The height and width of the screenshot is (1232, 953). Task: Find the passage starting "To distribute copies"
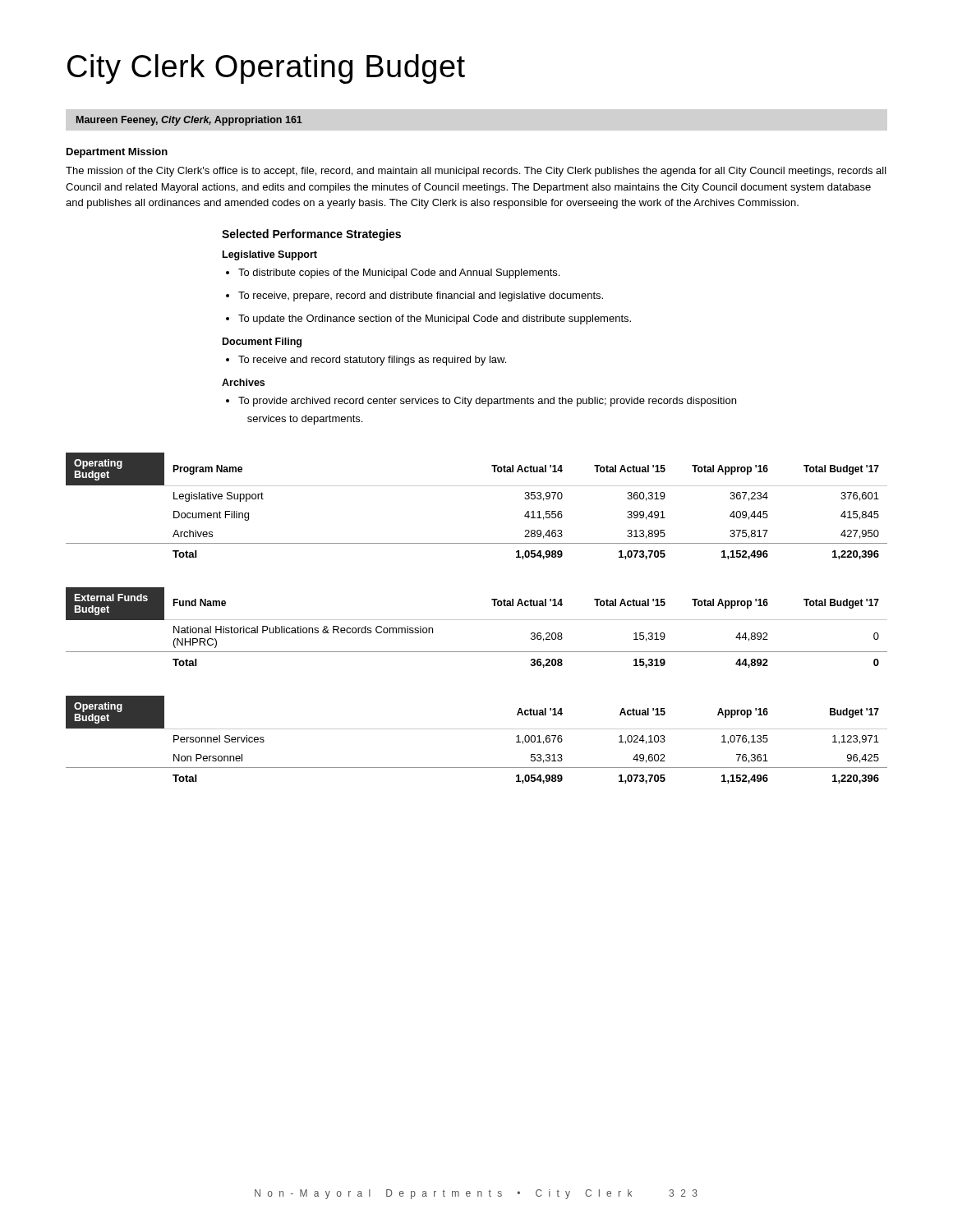[555, 272]
